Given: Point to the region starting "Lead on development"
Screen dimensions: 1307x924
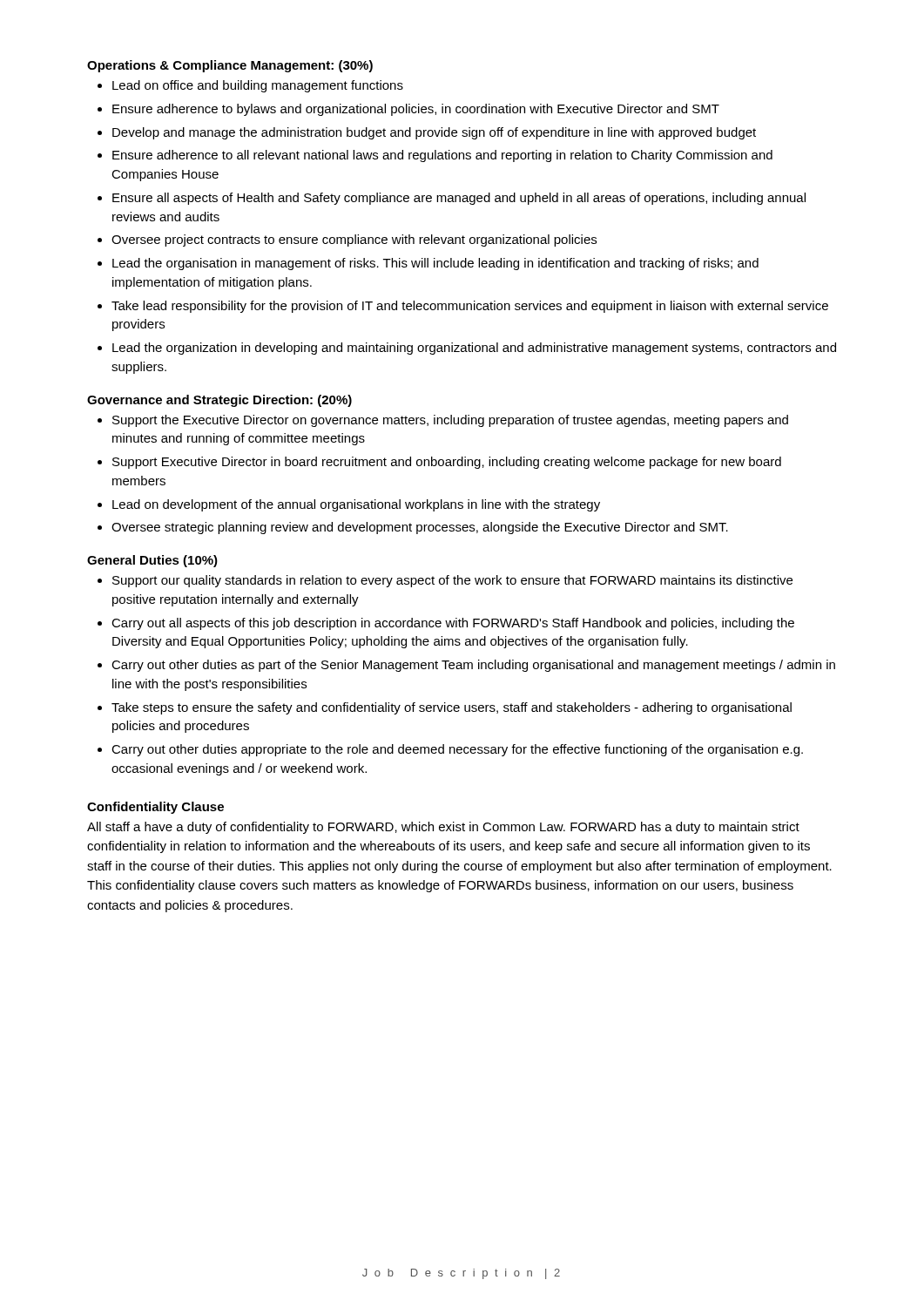Looking at the screenshot, I should pos(356,504).
